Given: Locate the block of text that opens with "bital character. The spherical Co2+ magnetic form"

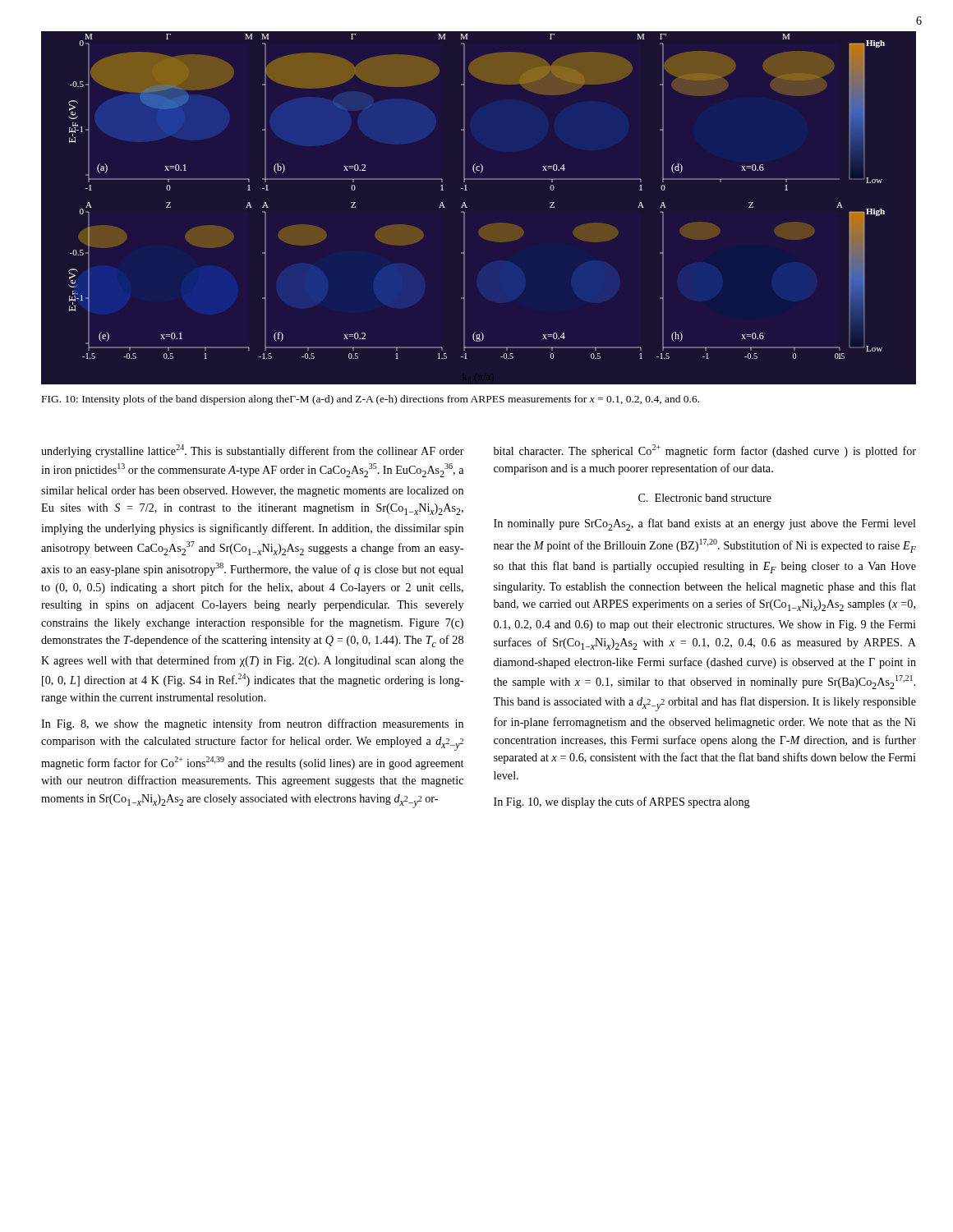Looking at the screenshot, I should tap(705, 459).
